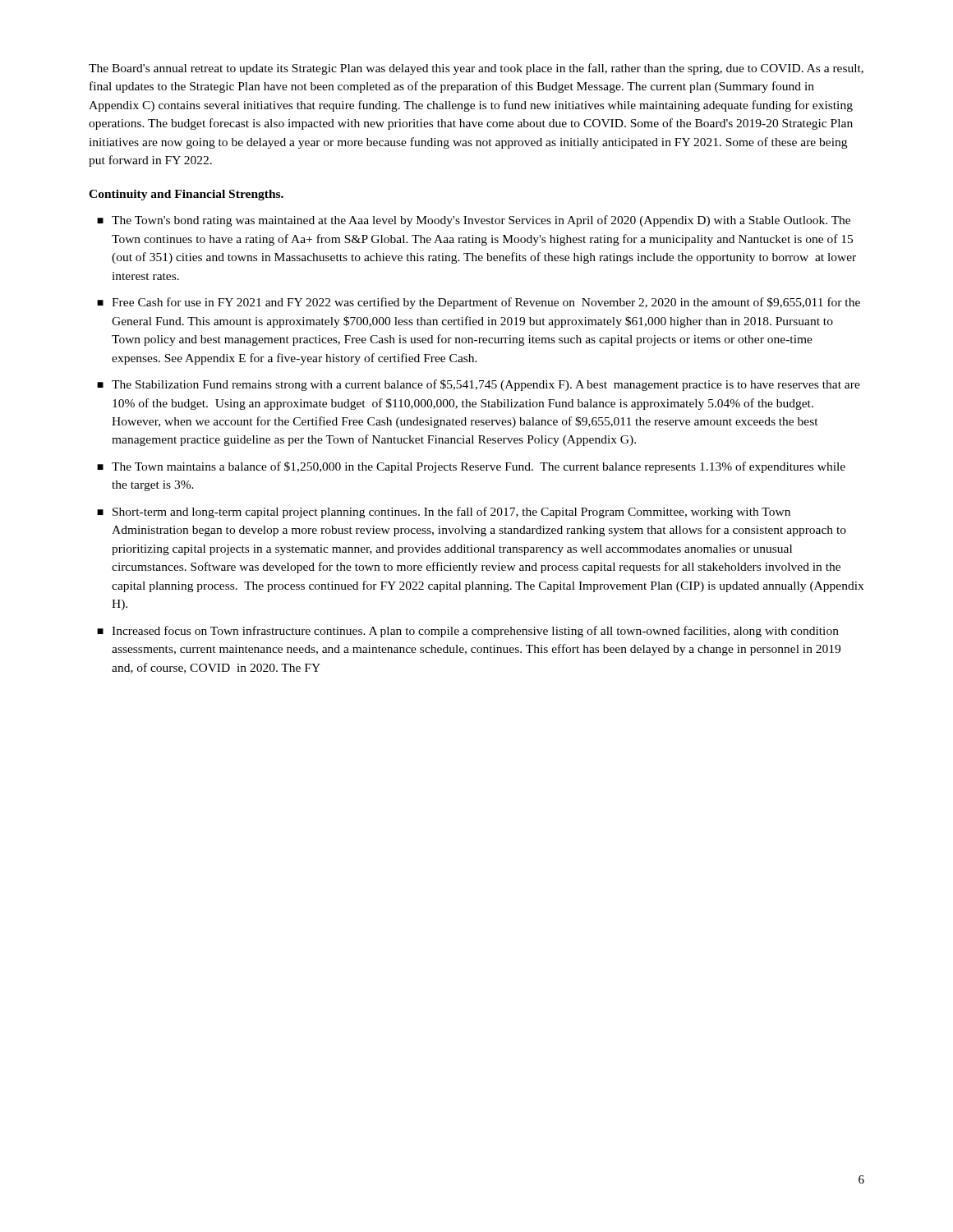This screenshot has width=953, height=1232.
Task: Select the element starting "■ The Town's"
Action: (x=476, y=248)
